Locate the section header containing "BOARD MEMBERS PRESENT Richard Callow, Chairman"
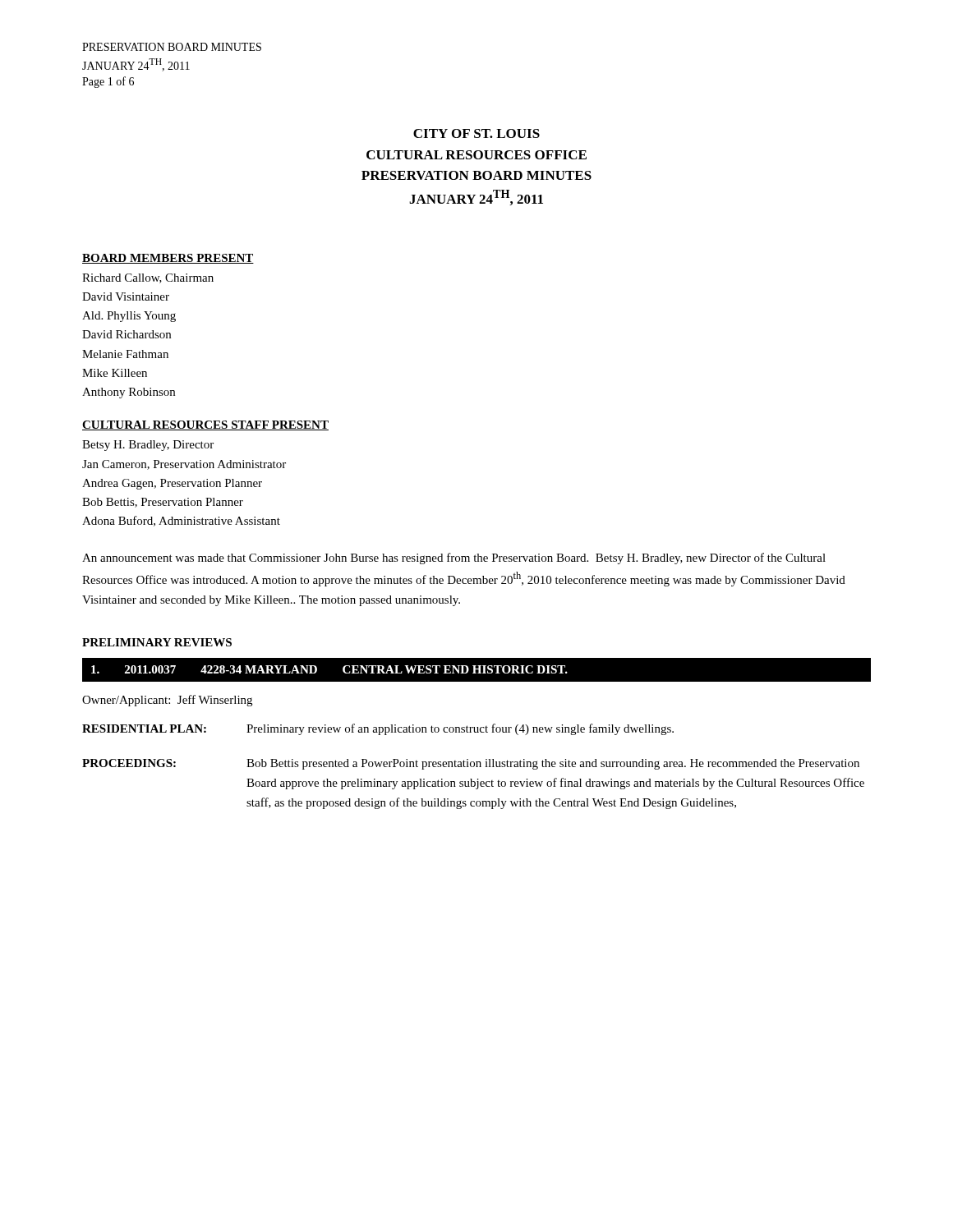The height and width of the screenshot is (1232, 953). 168,259
